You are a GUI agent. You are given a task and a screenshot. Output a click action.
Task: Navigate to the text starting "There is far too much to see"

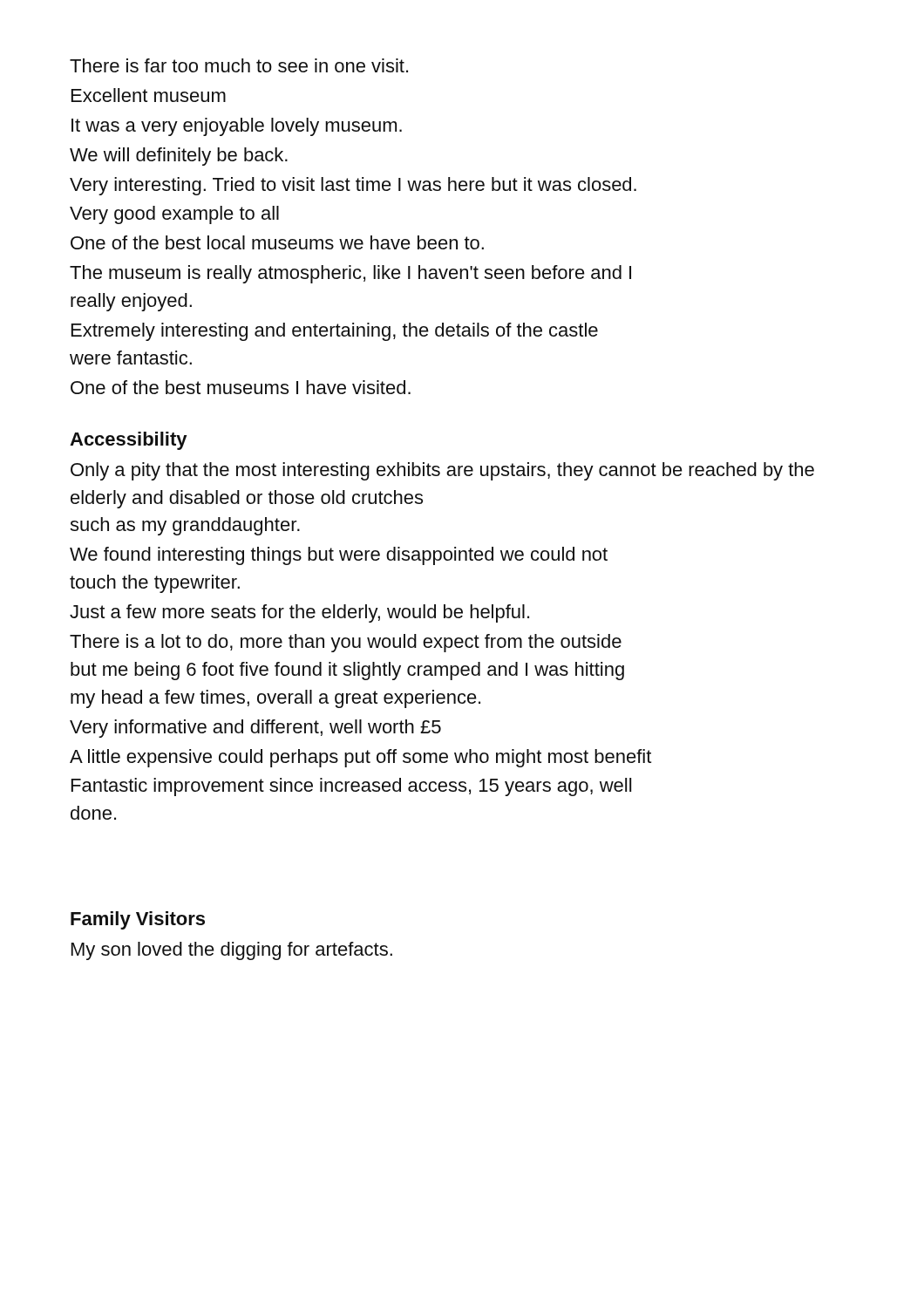tap(240, 66)
